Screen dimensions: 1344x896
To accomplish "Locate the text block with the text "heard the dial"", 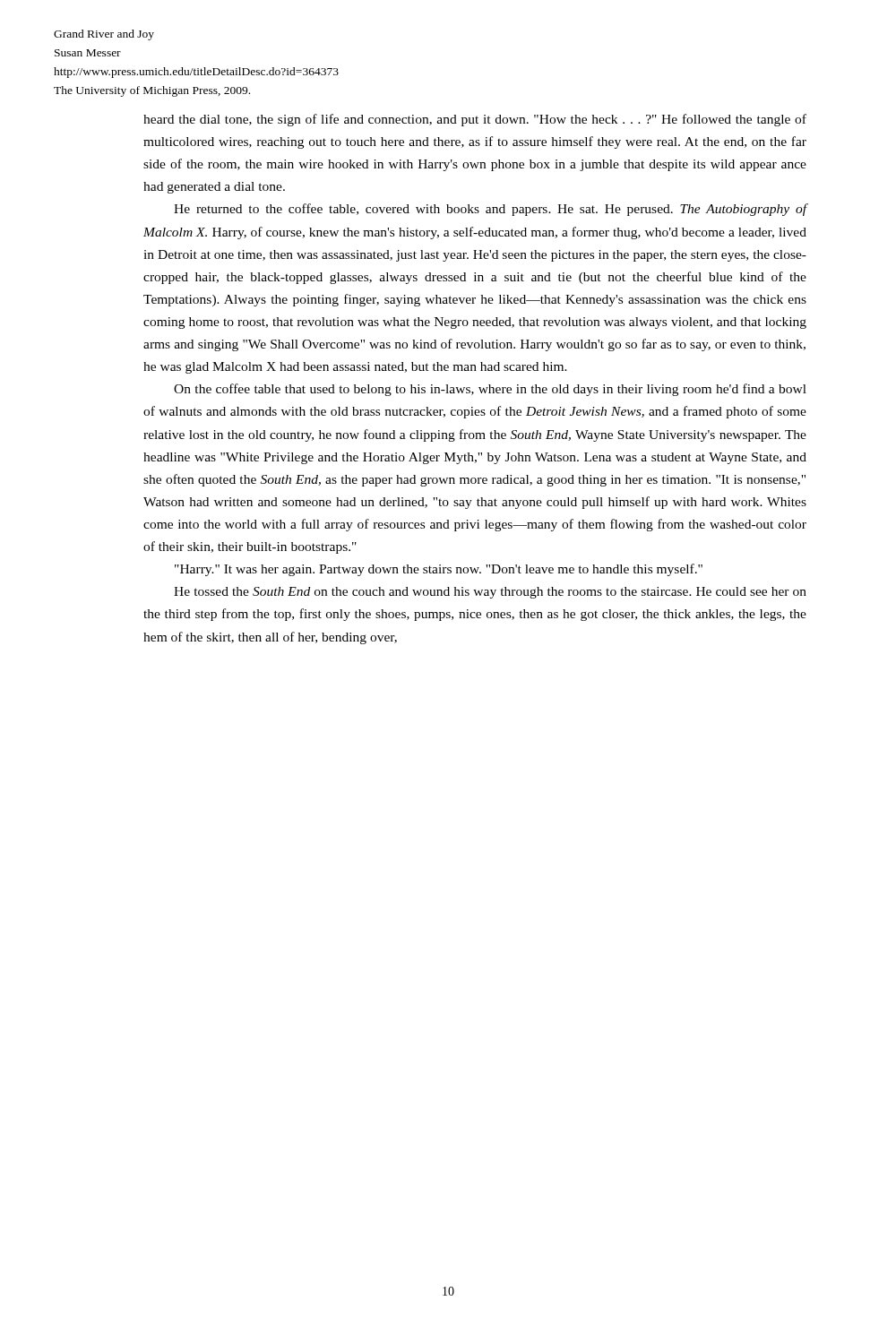I will tap(475, 378).
